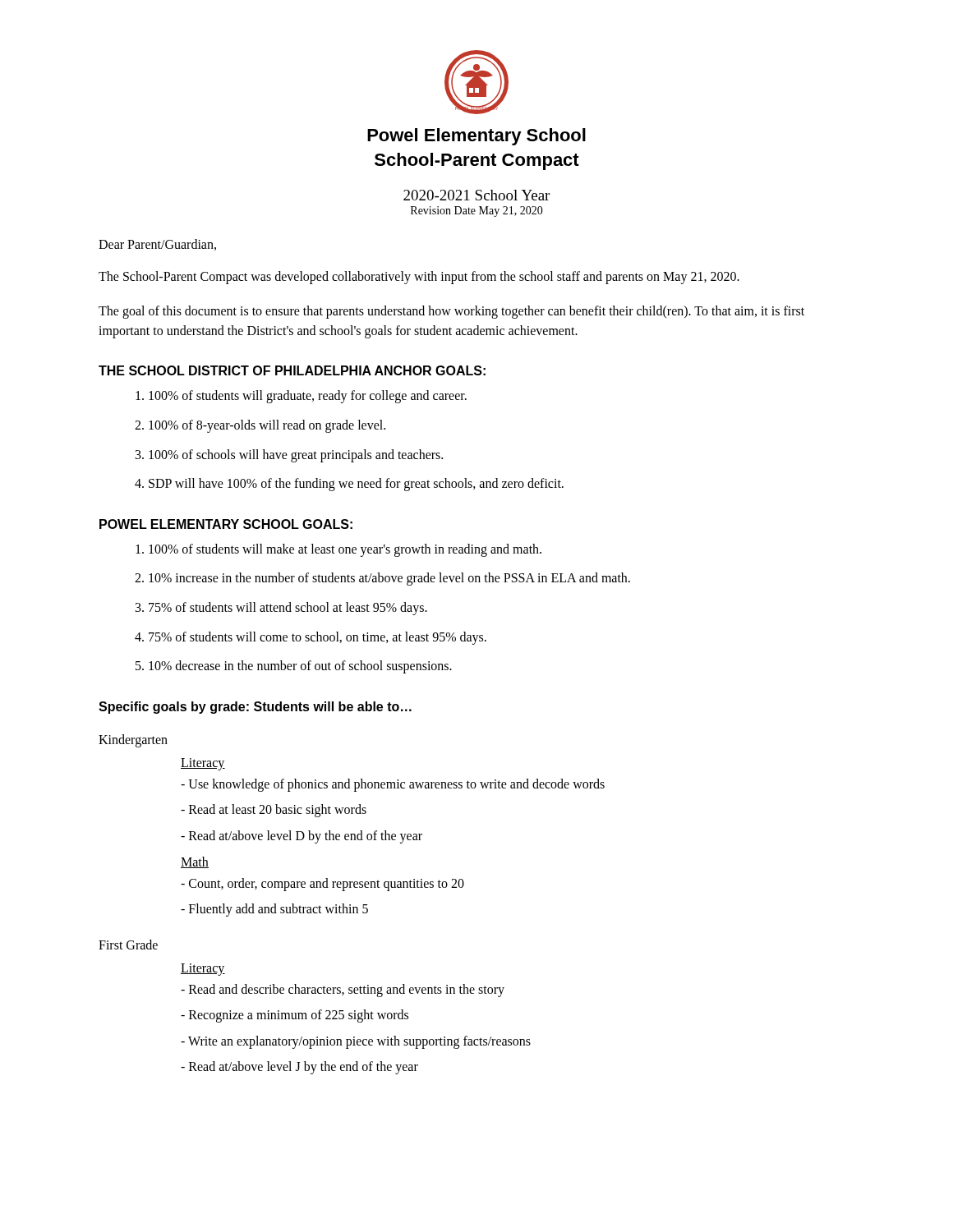Find the element starting "Read at/above level J by the end of"
The width and height of the screenshot is (953, 1232).
coord(299,1068)
